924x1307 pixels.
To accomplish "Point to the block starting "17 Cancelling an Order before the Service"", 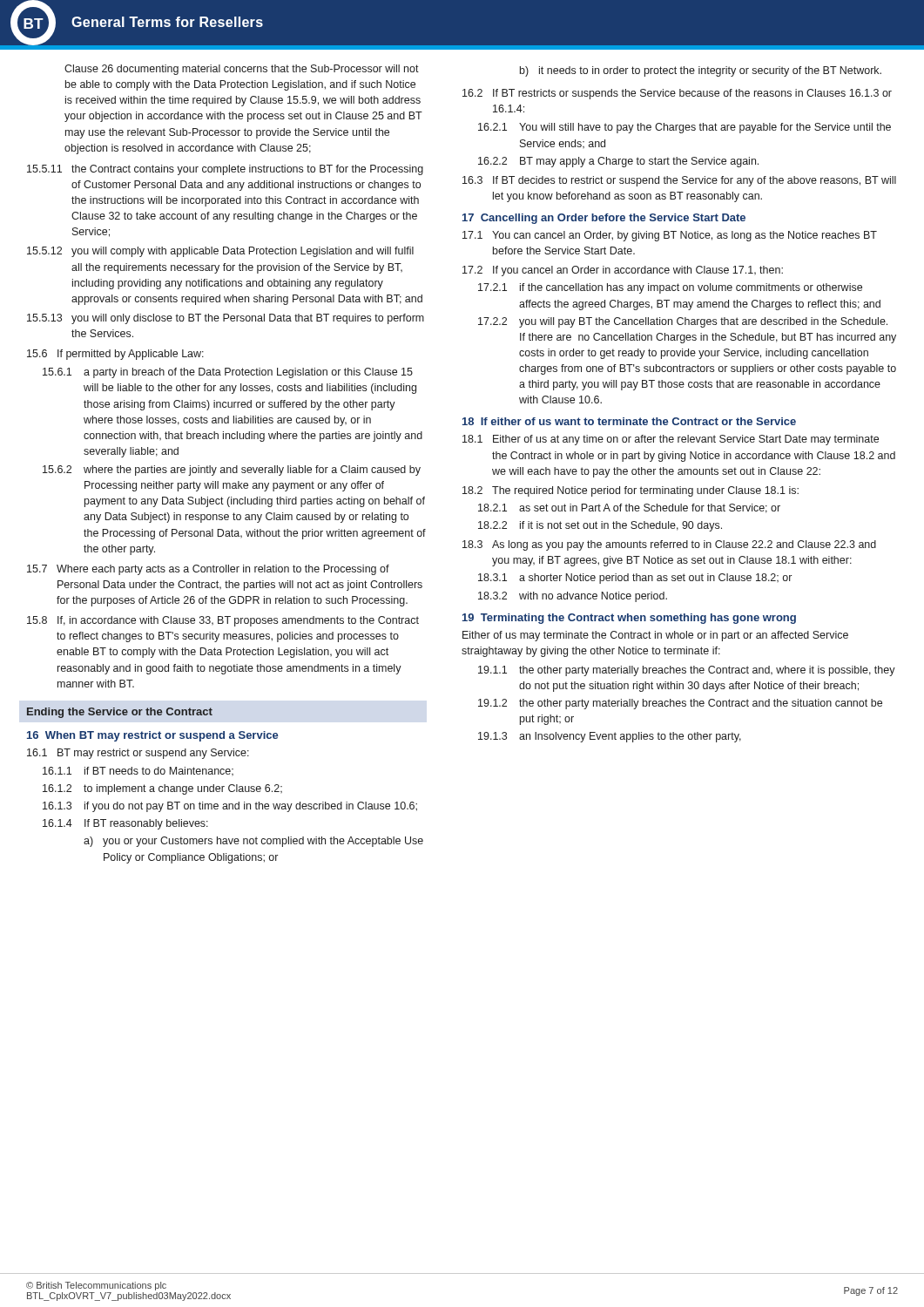I will 604,217.
